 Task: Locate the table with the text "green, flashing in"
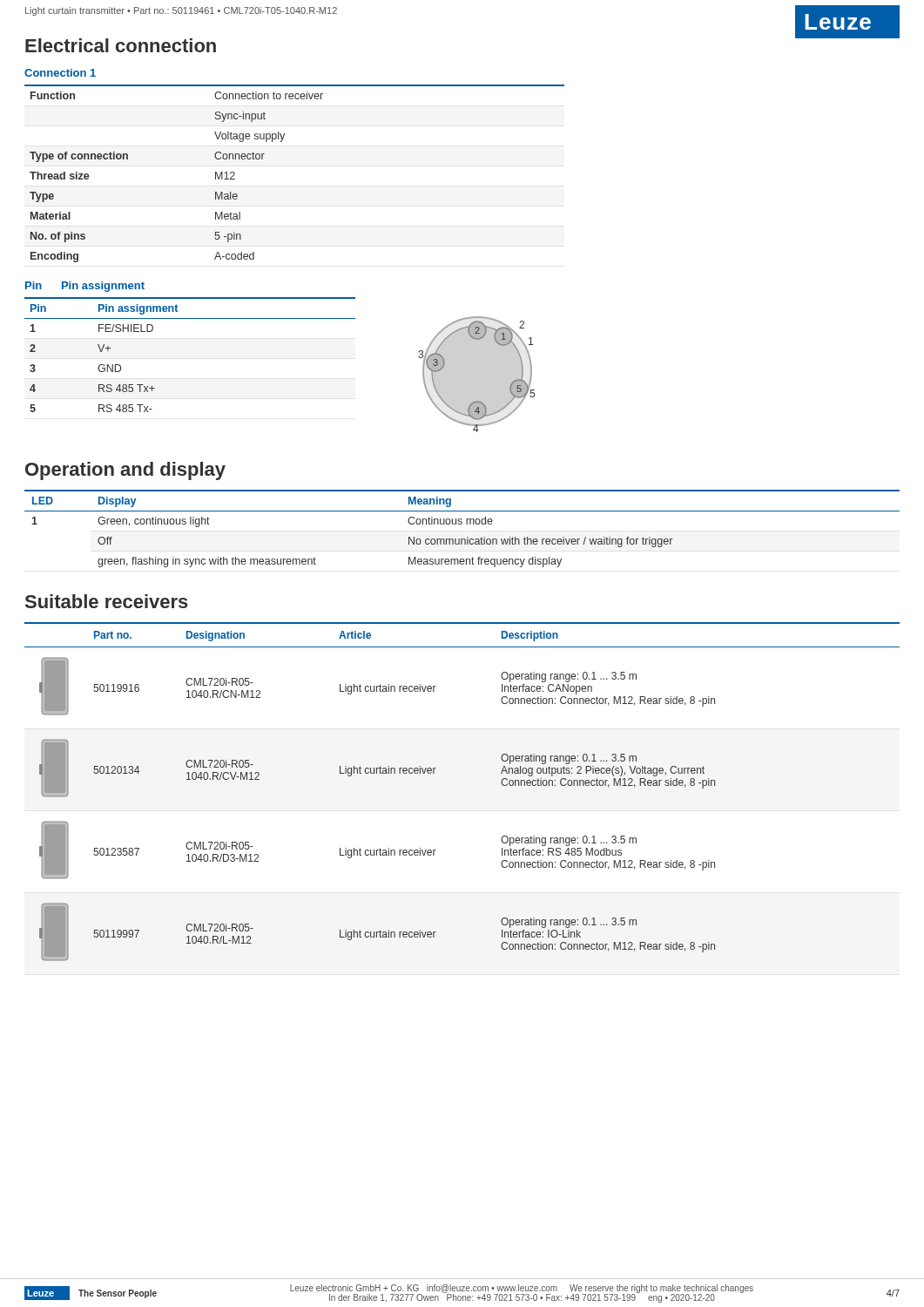[462, 531]
